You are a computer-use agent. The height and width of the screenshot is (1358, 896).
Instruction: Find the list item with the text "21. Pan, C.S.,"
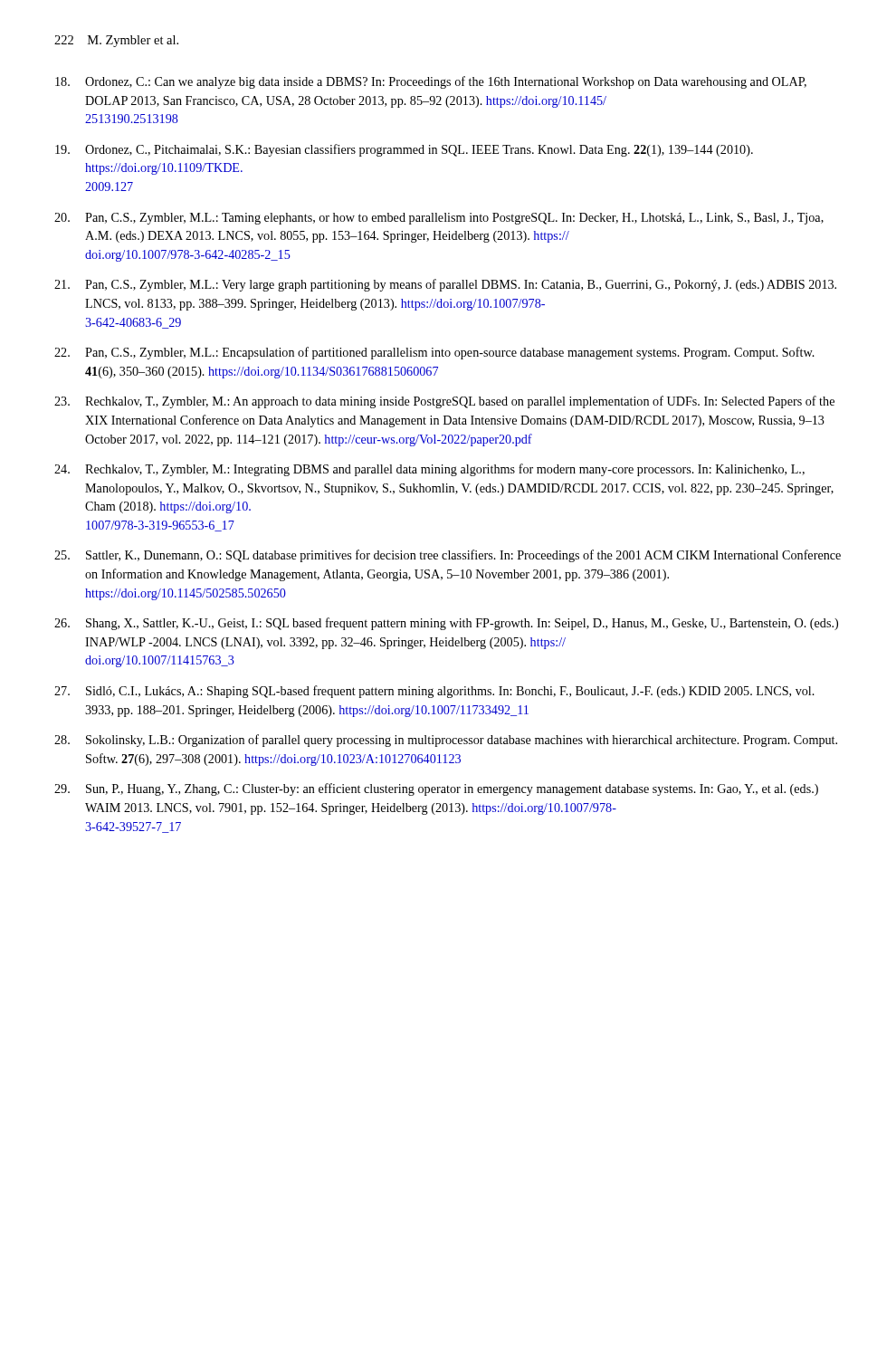click(x=448, y=304)
